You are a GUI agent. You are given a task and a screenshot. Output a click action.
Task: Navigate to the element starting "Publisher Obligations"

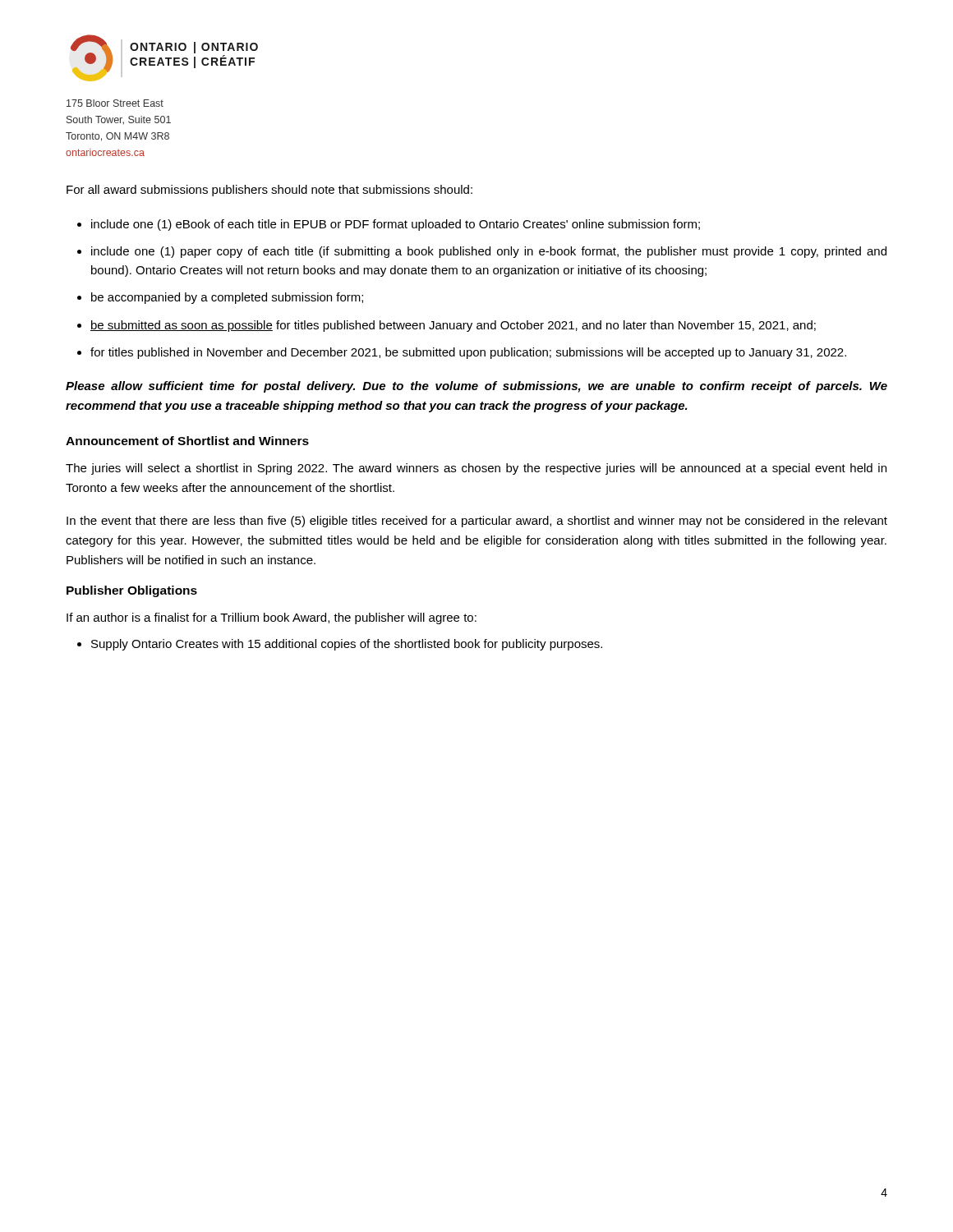click(132, 590)
